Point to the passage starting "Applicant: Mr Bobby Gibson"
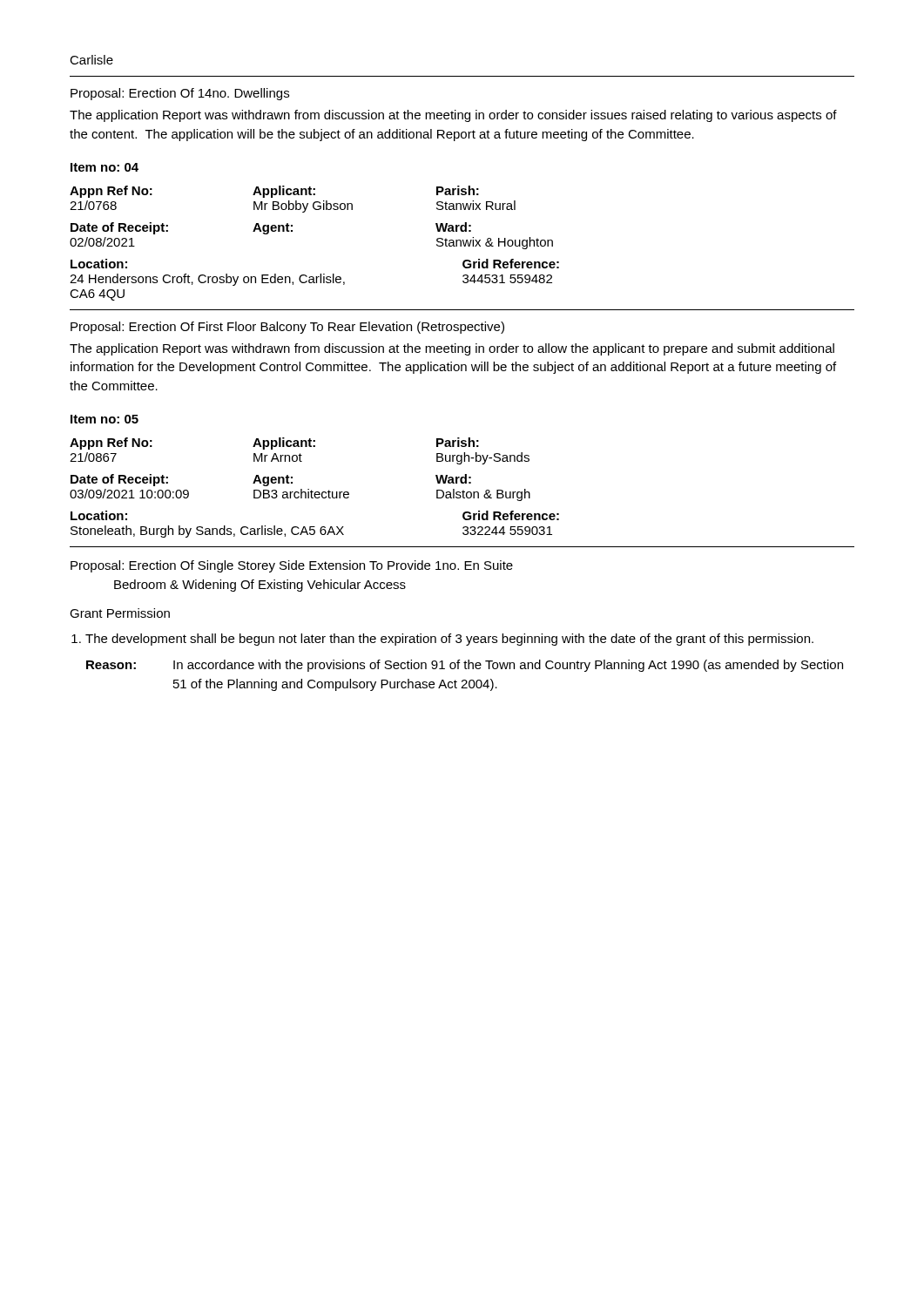Image resolution: width=924 pixels, height=1307 pixels. [x=344, y=197]
